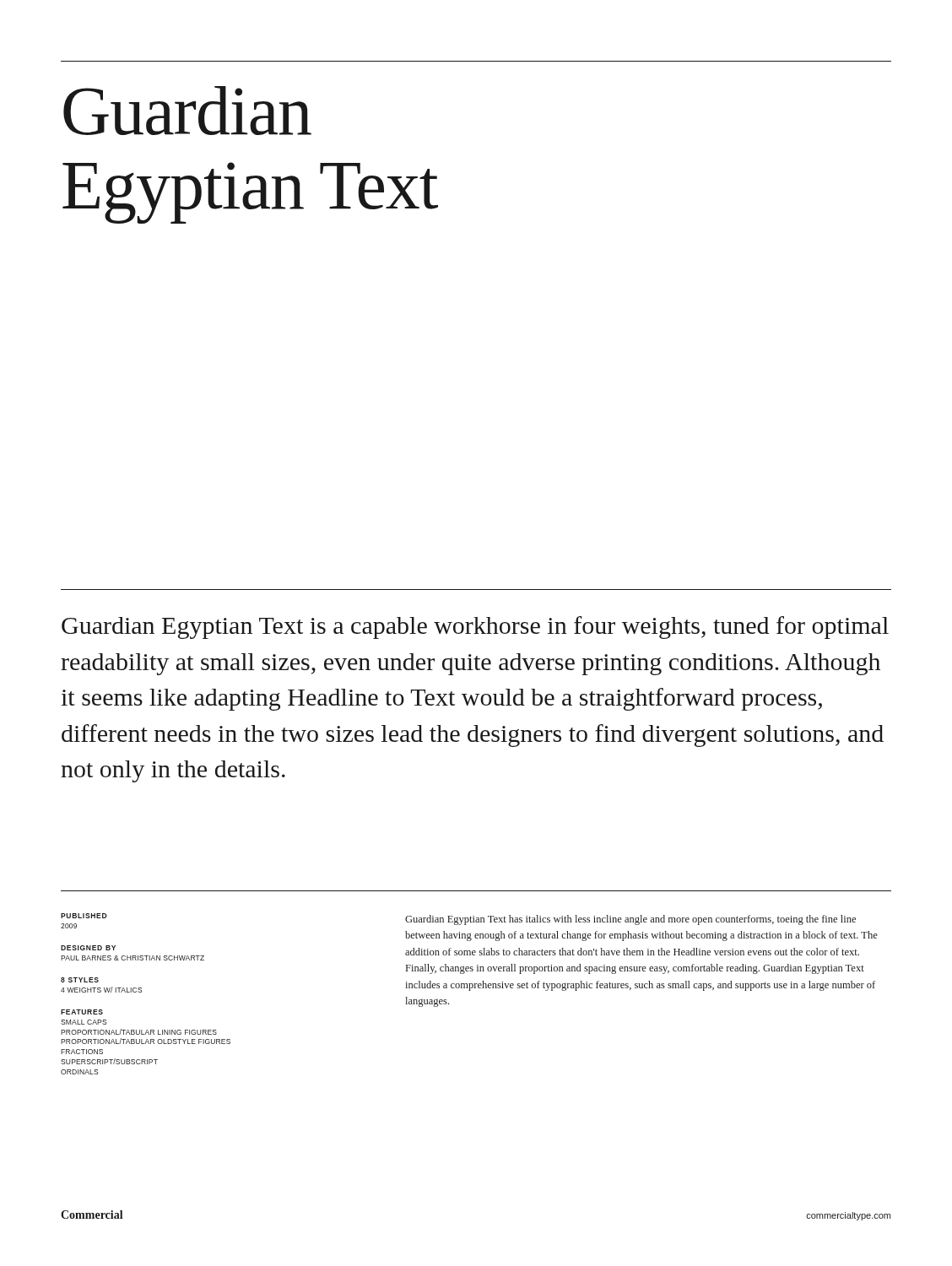Point to the block beginning "Guardian Egyptian Text is"
This screenshot has height=1266, width=952.
[x=476, y=698]
